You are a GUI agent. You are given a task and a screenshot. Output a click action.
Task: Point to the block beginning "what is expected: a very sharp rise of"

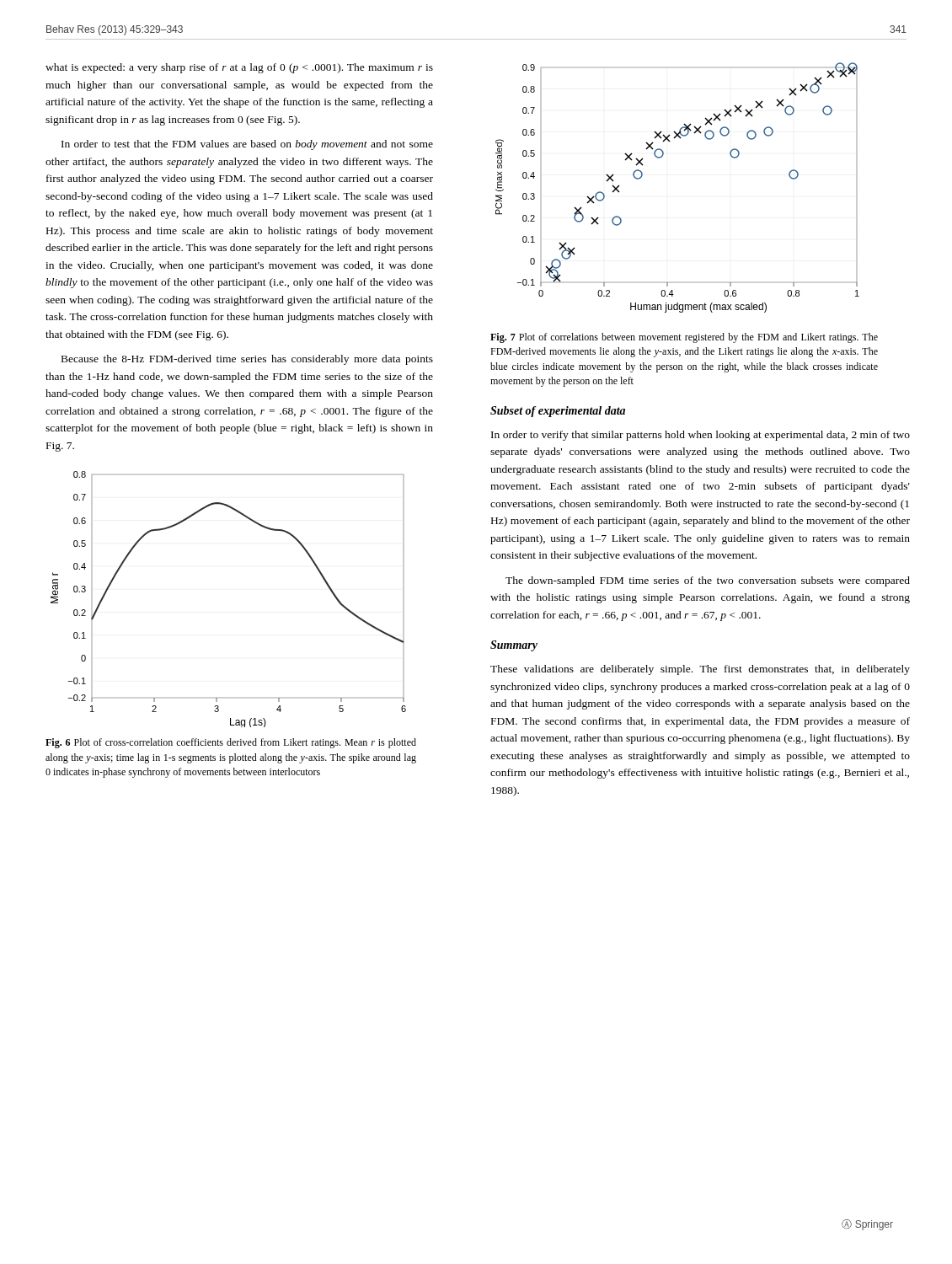click(239, 94)
